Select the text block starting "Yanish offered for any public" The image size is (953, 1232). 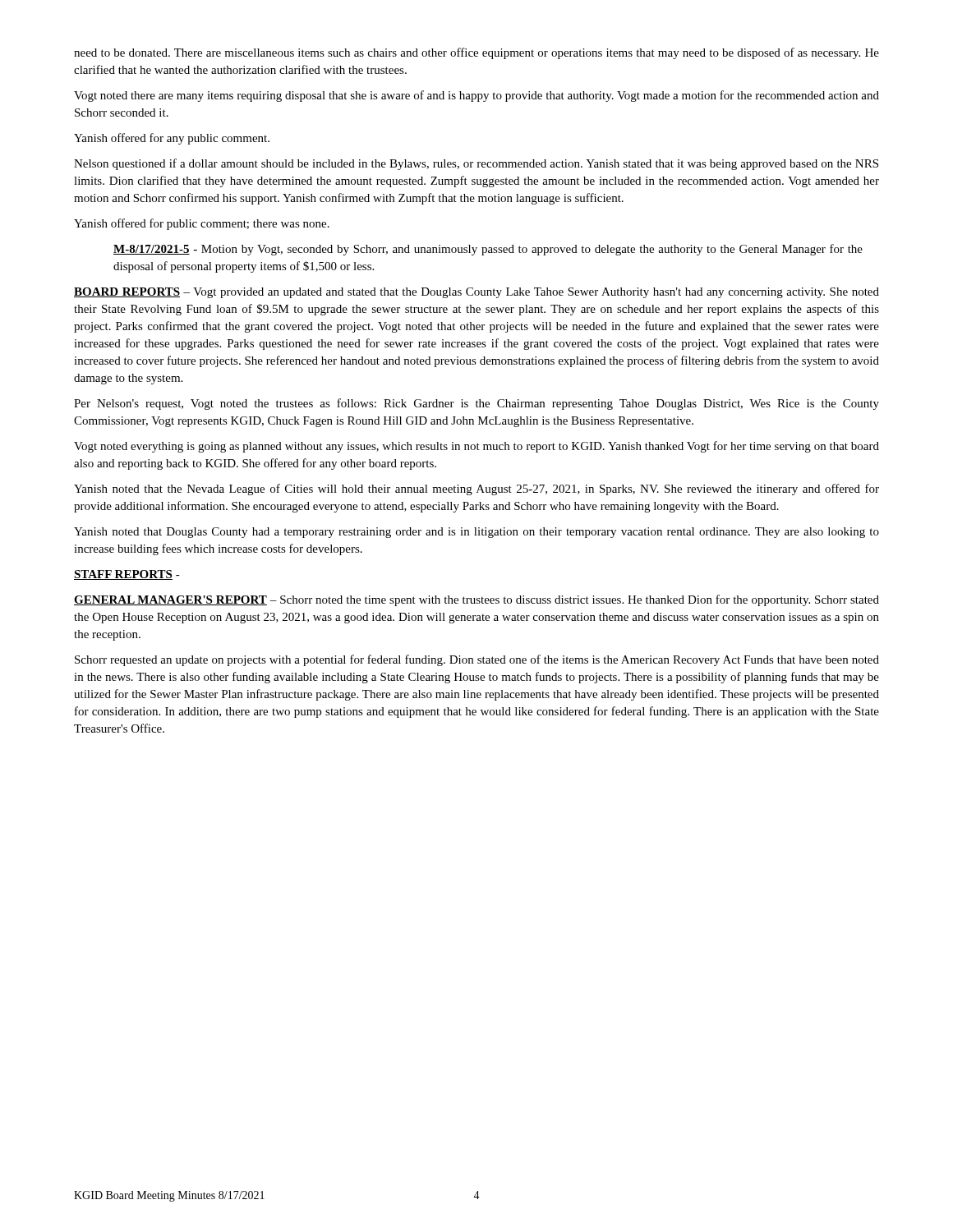point(172,139)
